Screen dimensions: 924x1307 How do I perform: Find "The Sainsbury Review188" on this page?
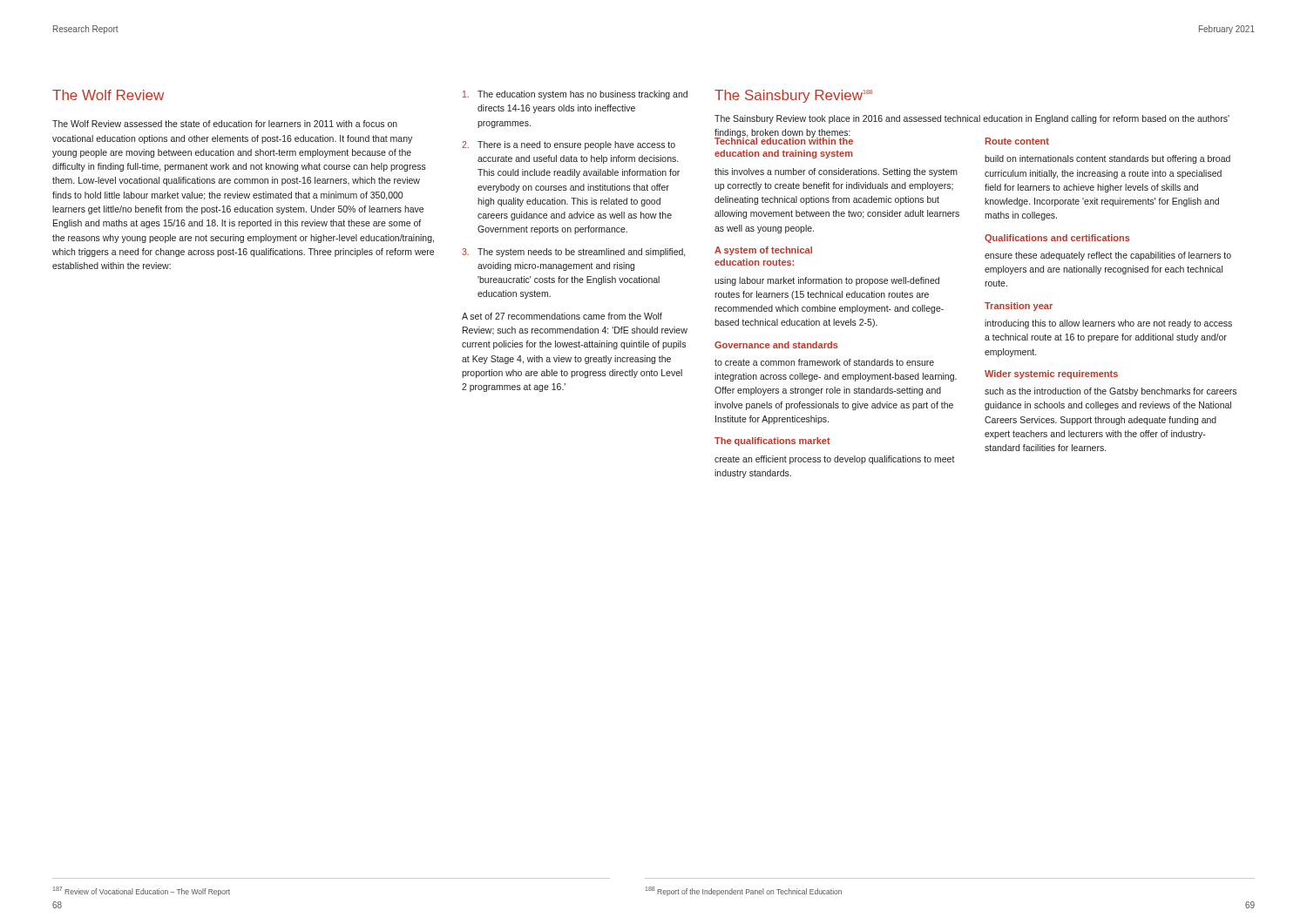point(794,96)
